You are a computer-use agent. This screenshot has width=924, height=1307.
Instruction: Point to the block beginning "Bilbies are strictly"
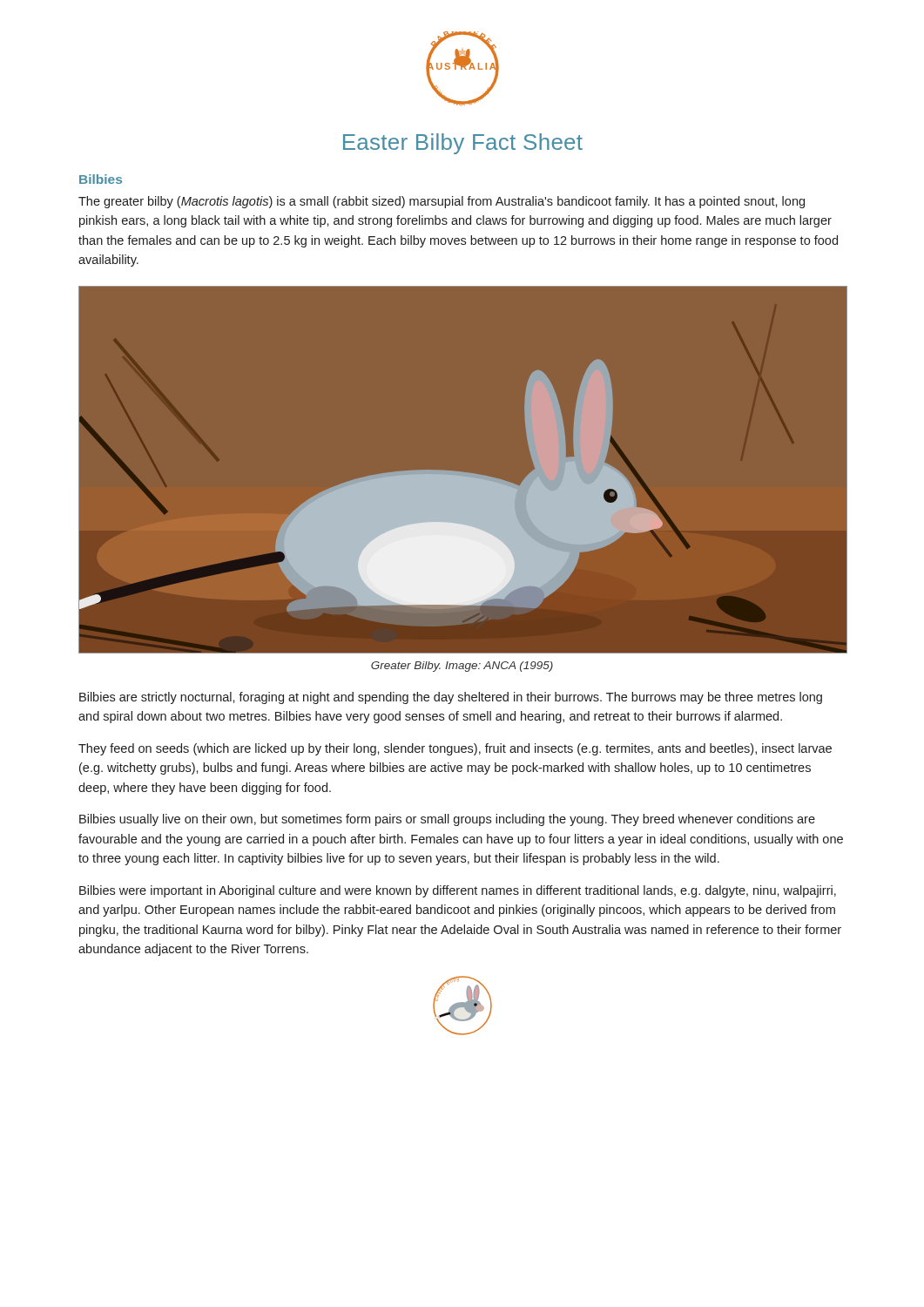[x=451, y=707]
